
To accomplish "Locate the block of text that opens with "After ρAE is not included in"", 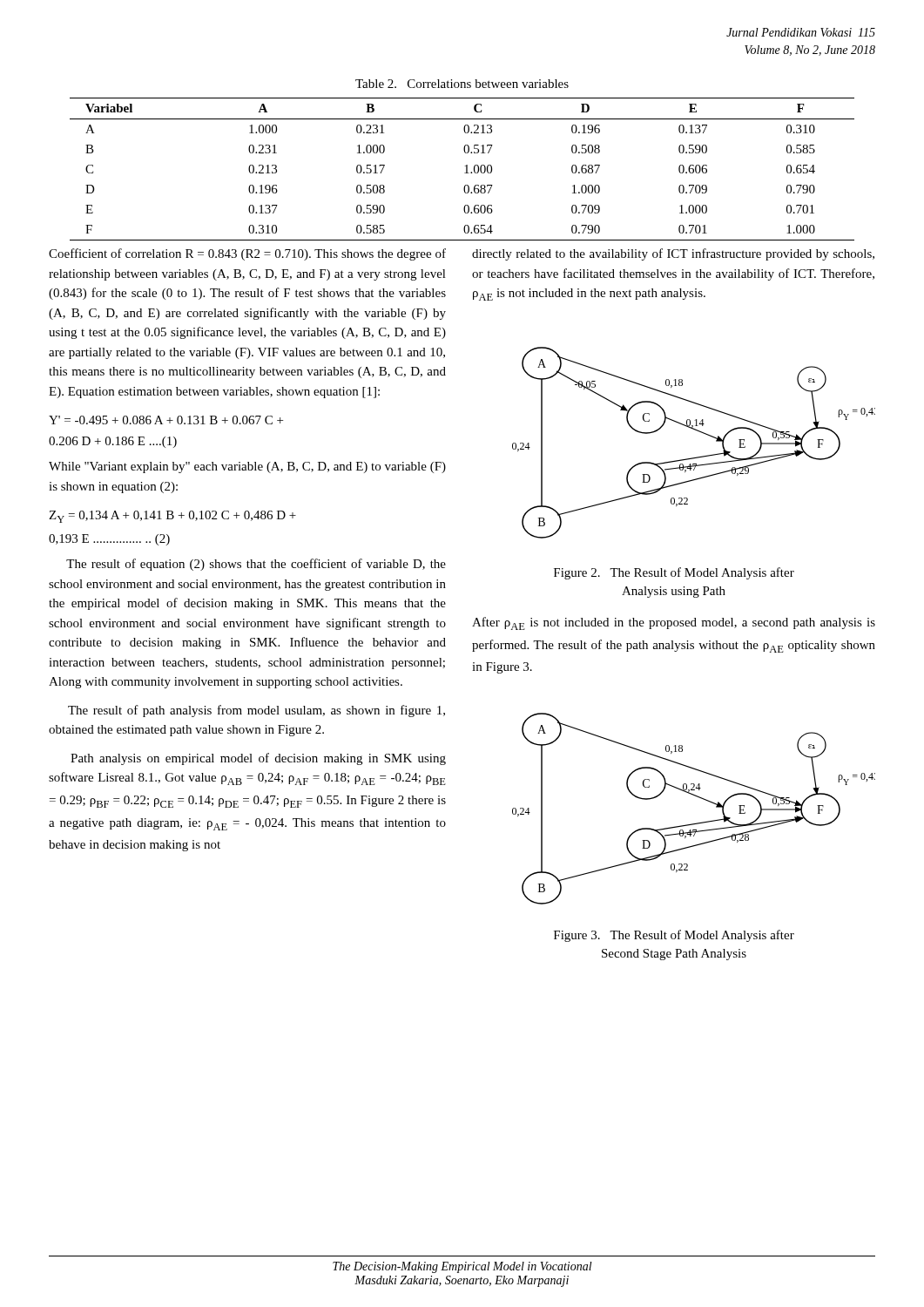I will pos(674,644).
